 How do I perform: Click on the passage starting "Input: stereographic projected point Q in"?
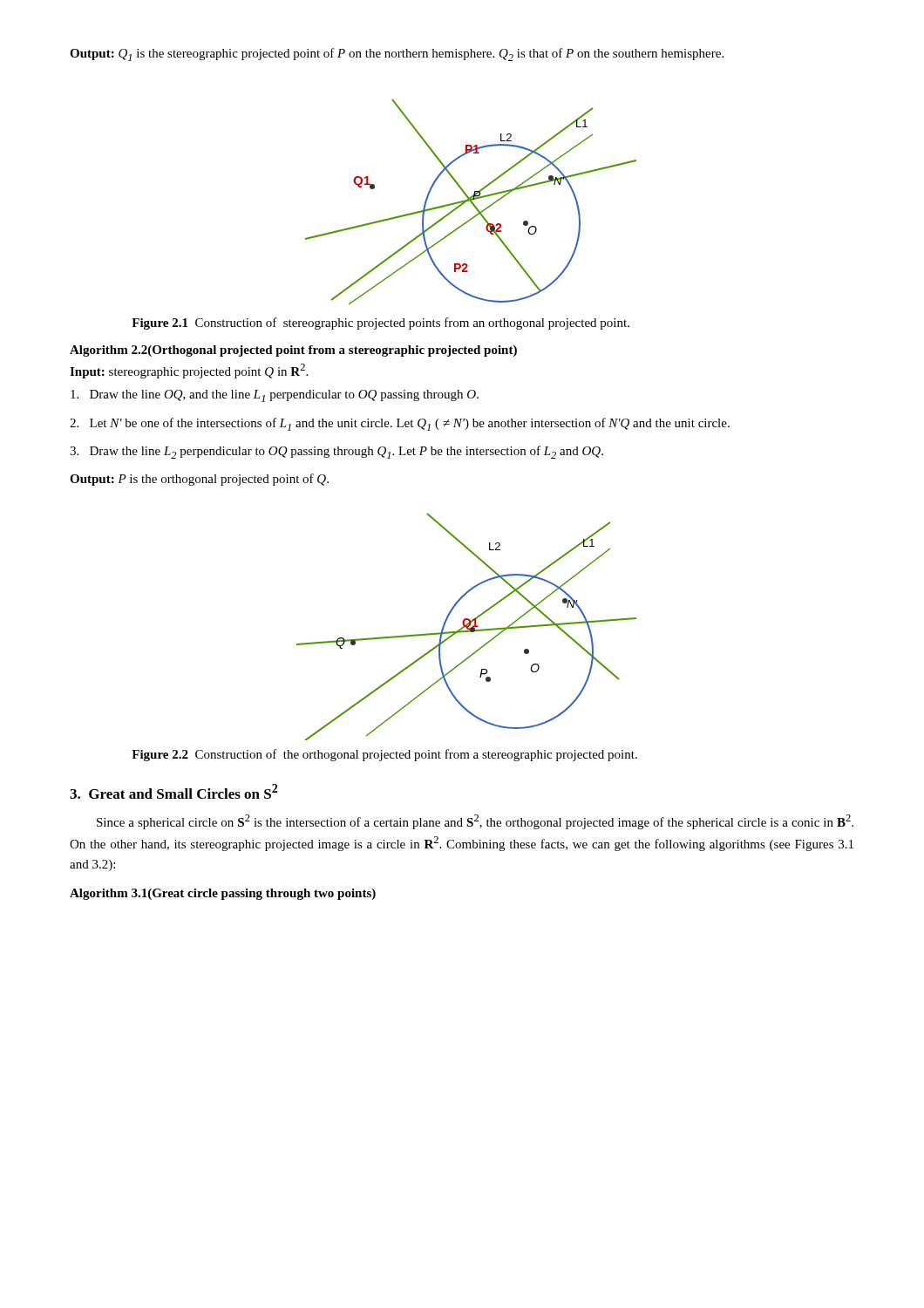point(189,370)
